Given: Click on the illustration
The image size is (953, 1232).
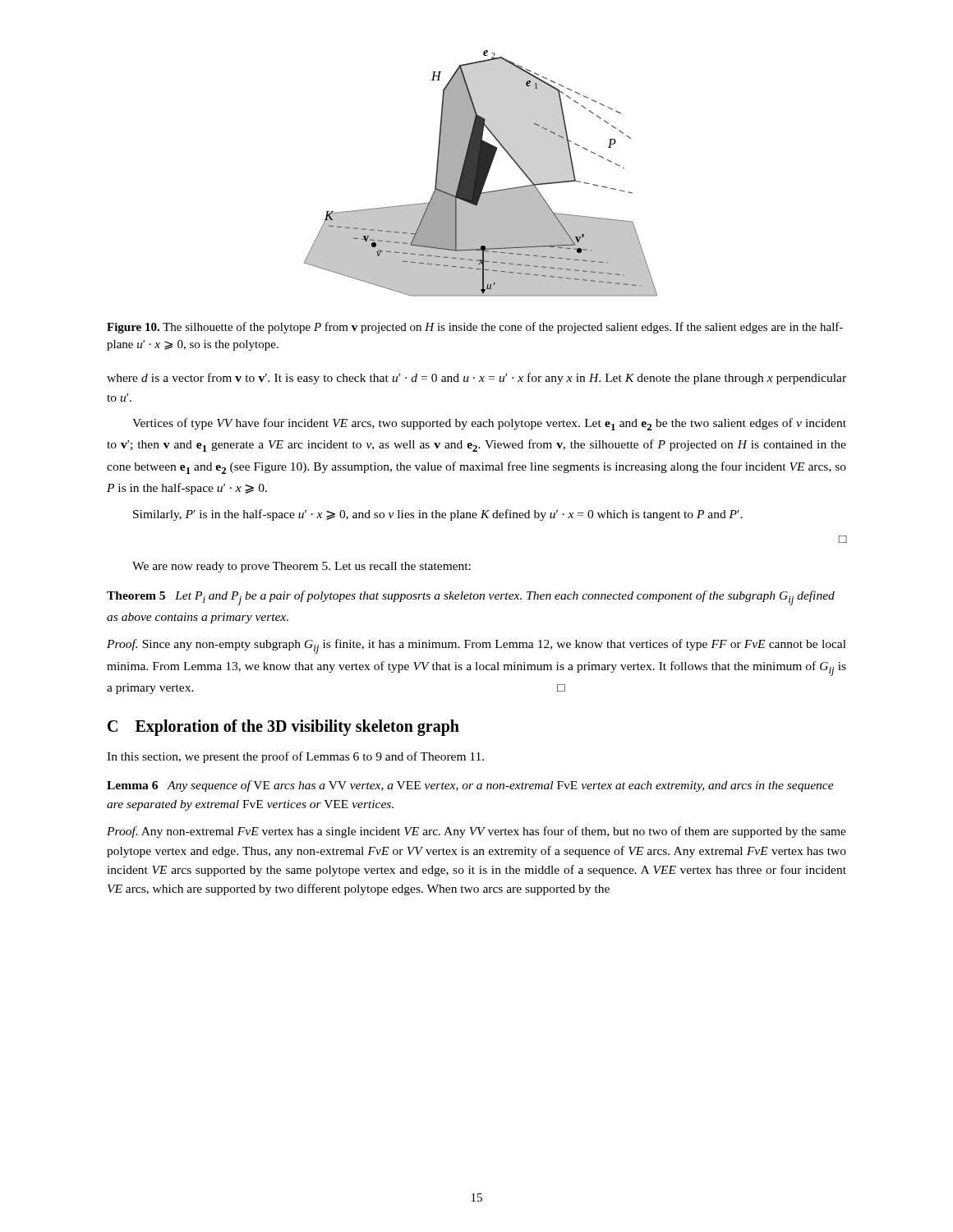Looking at the screenshot, I should pyautogui.click(x=476, y=175).
